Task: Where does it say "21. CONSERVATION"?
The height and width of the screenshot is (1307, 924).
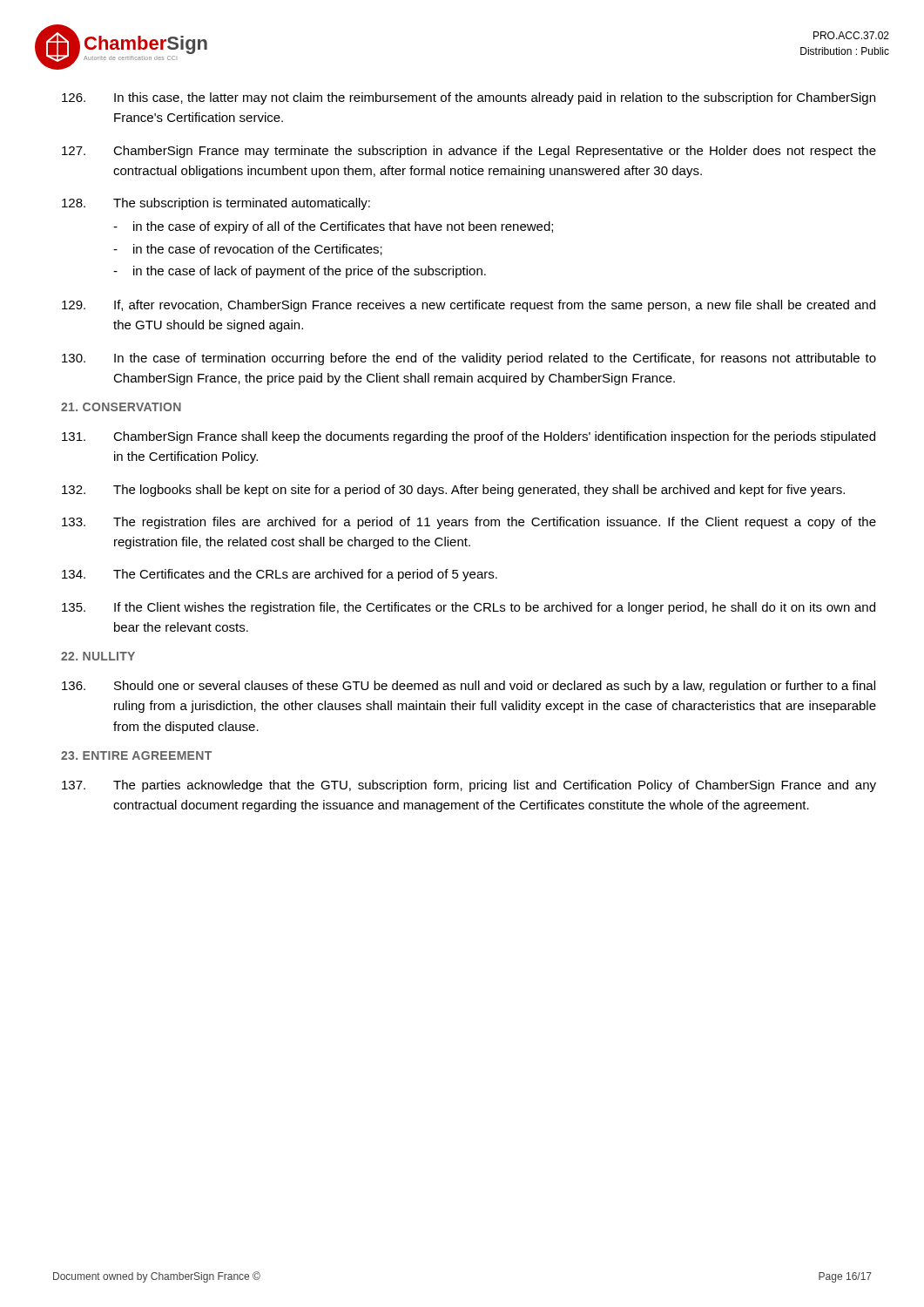Action: click(121, 407)
